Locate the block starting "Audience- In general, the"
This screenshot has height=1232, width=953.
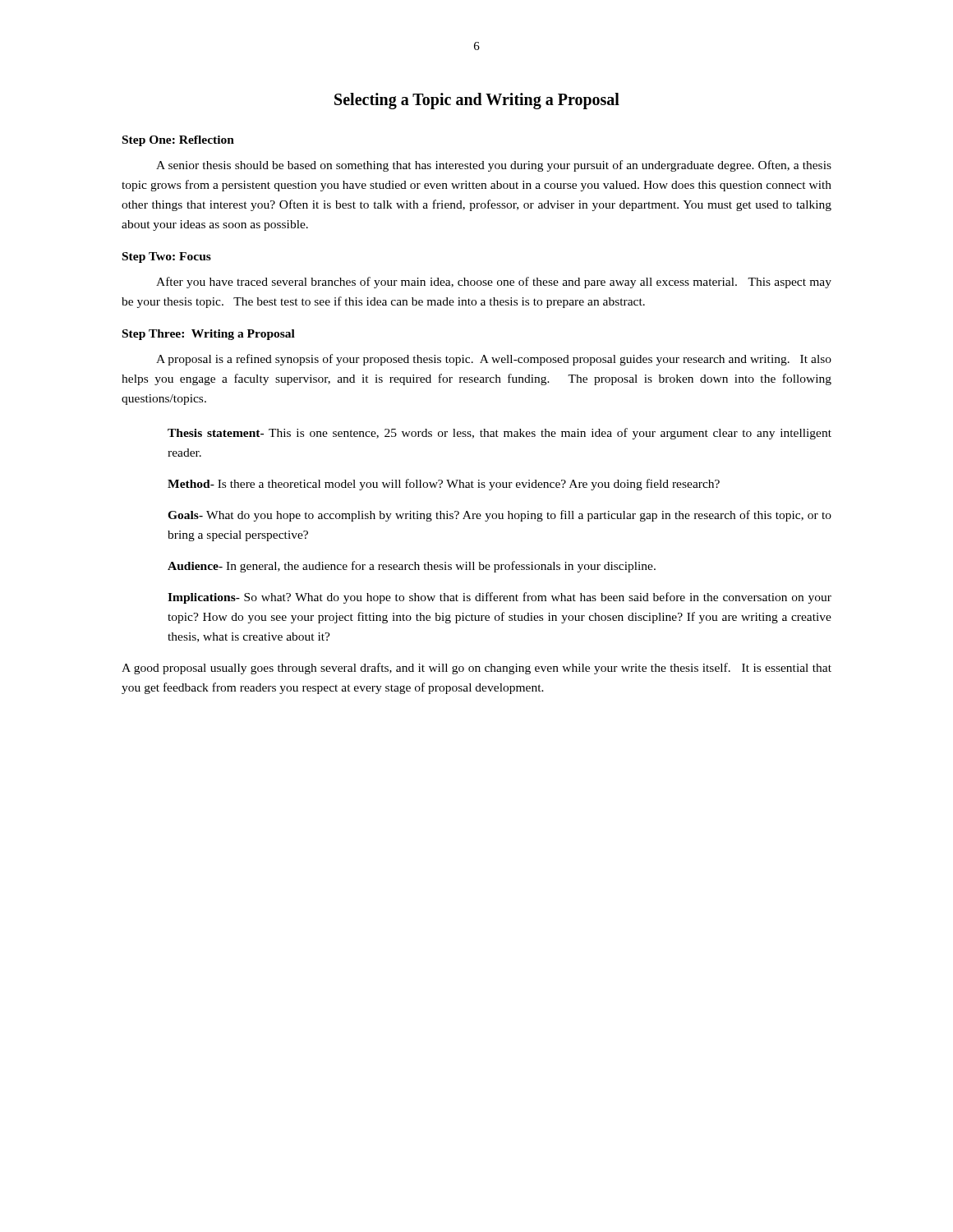point(412,566)
